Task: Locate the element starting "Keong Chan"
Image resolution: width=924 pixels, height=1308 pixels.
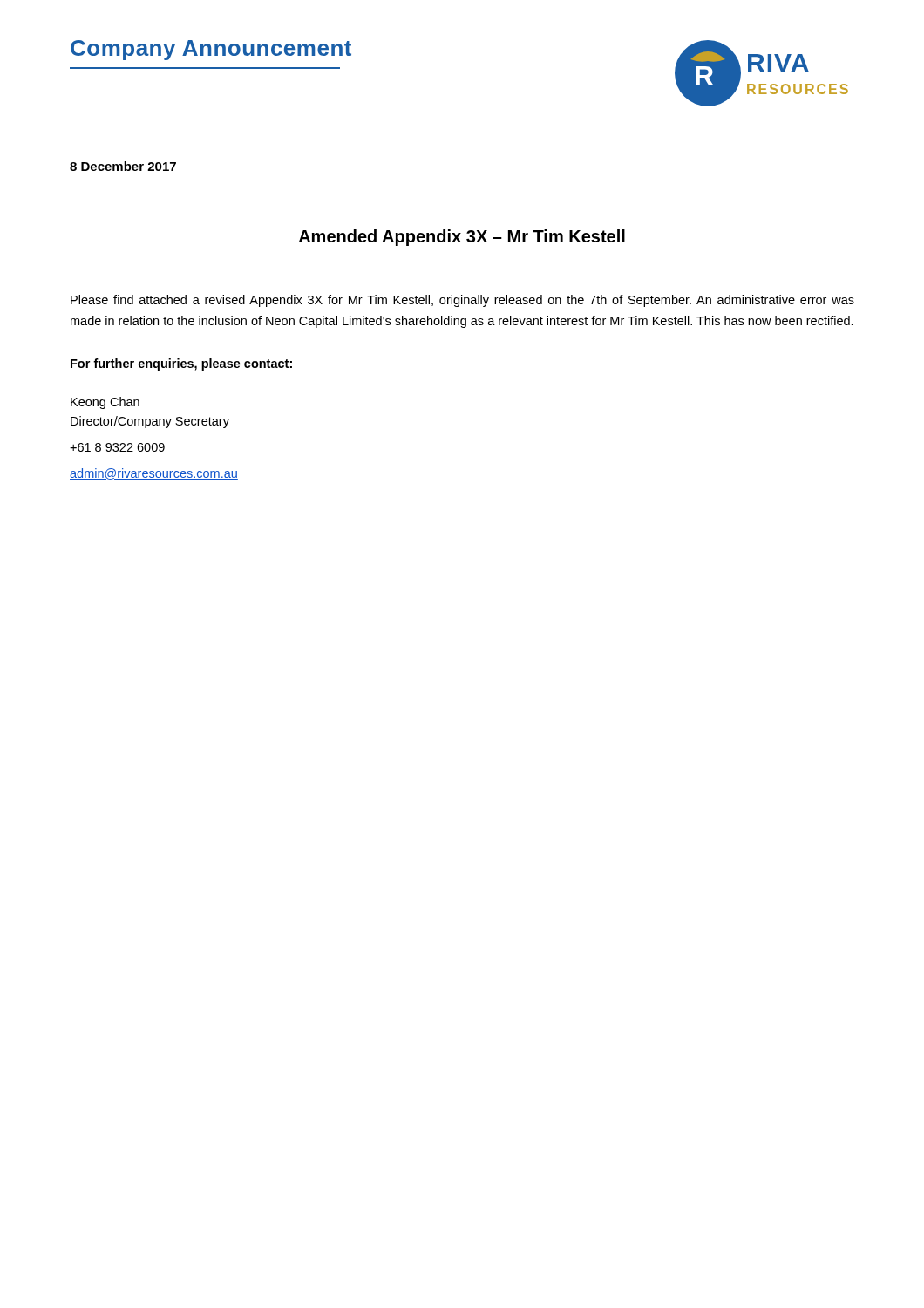Action: [105, 402]
